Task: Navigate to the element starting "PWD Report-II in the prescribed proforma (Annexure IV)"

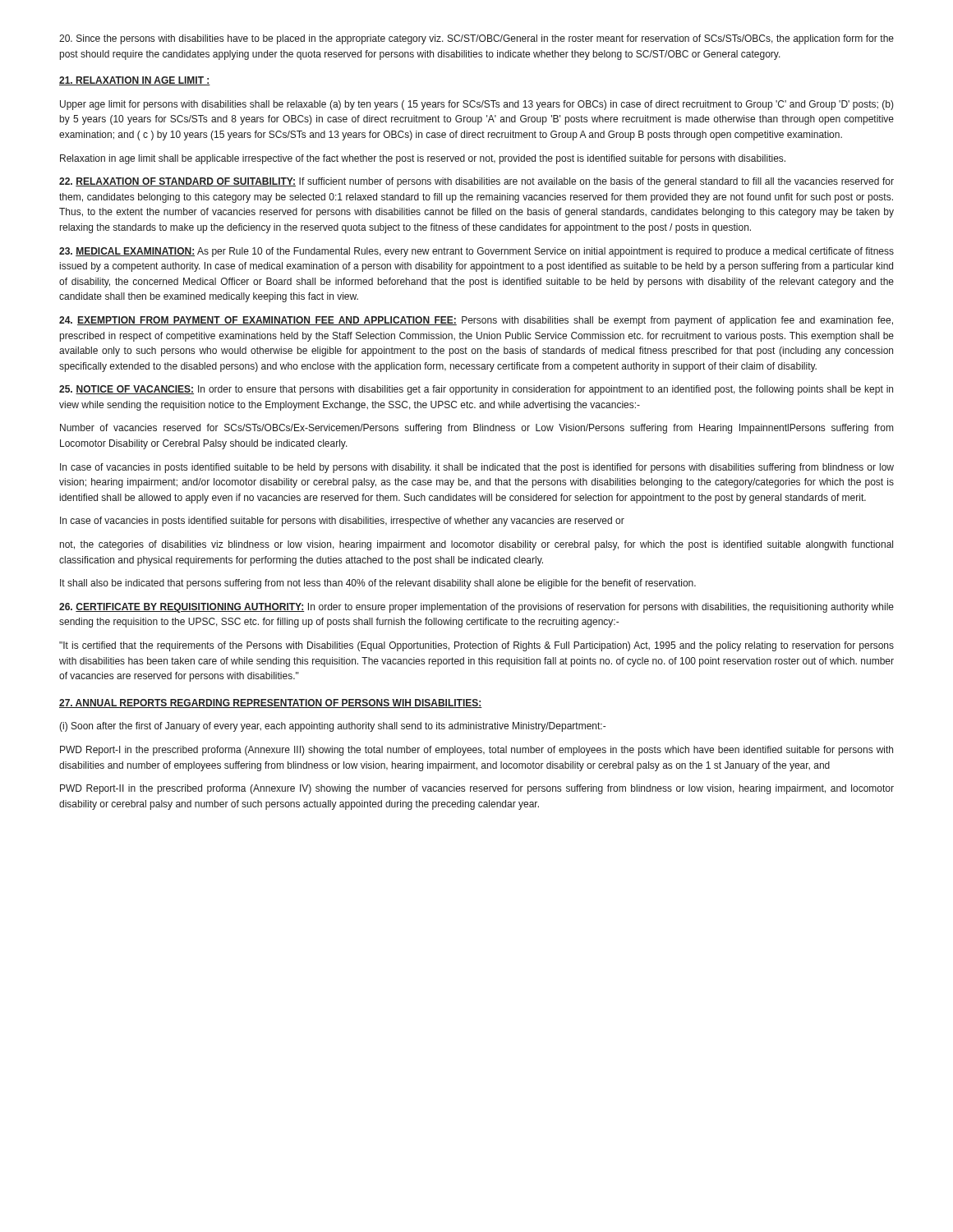Action: click(476, 796)
